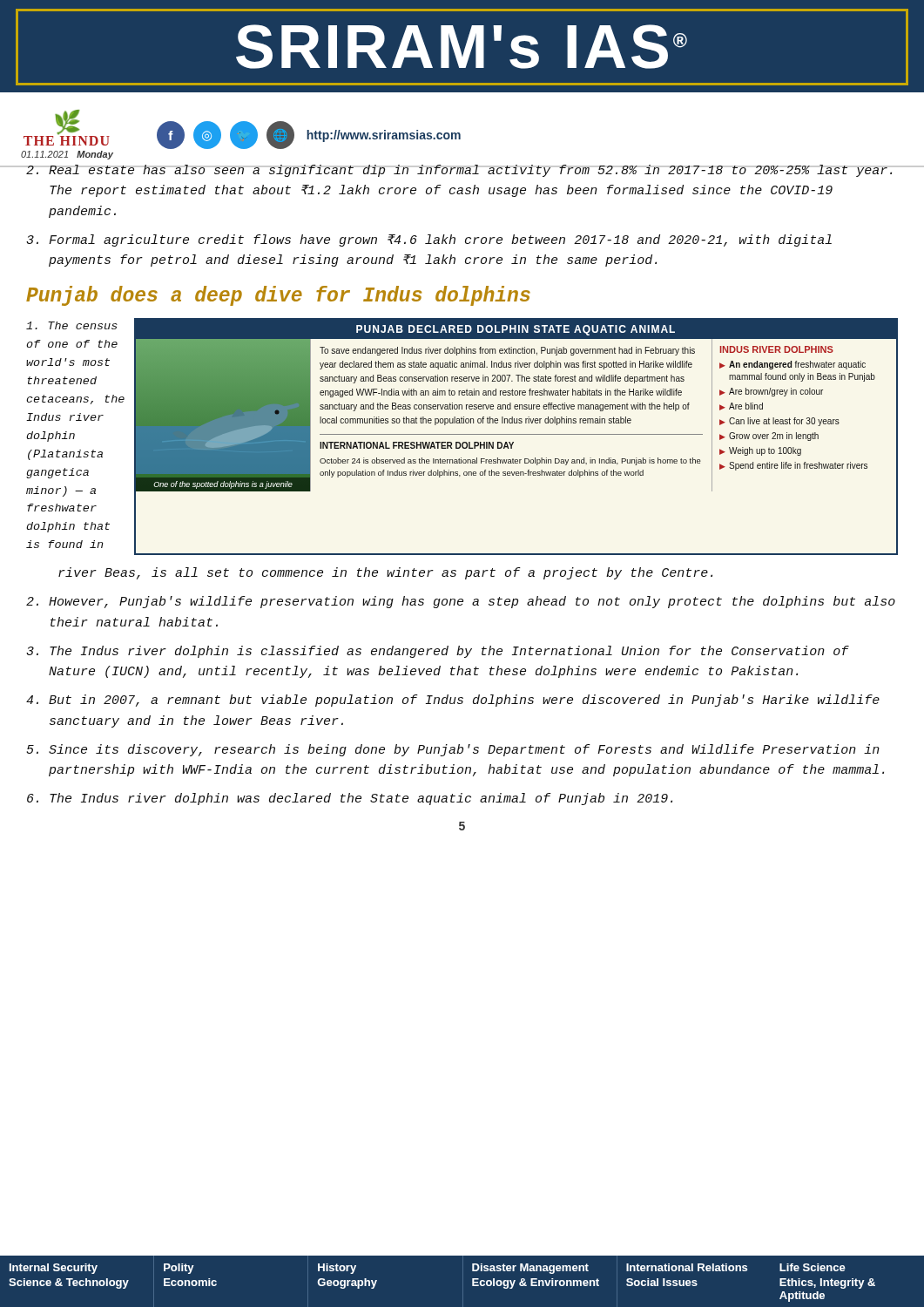Locate the logo

pyautogui.click(x=462, y=46)
